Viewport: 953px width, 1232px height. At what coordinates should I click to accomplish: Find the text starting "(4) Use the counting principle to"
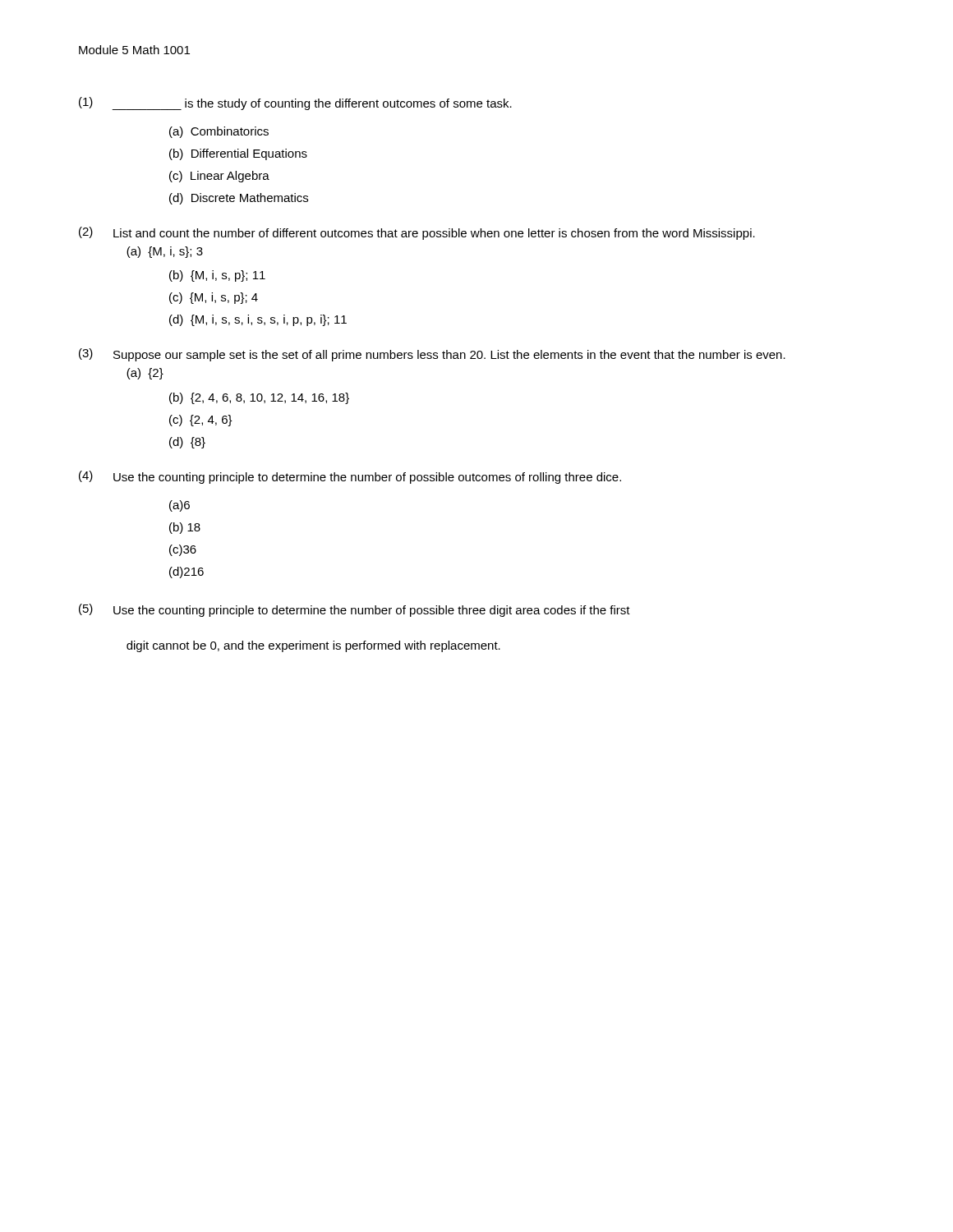tap(350, 477)
